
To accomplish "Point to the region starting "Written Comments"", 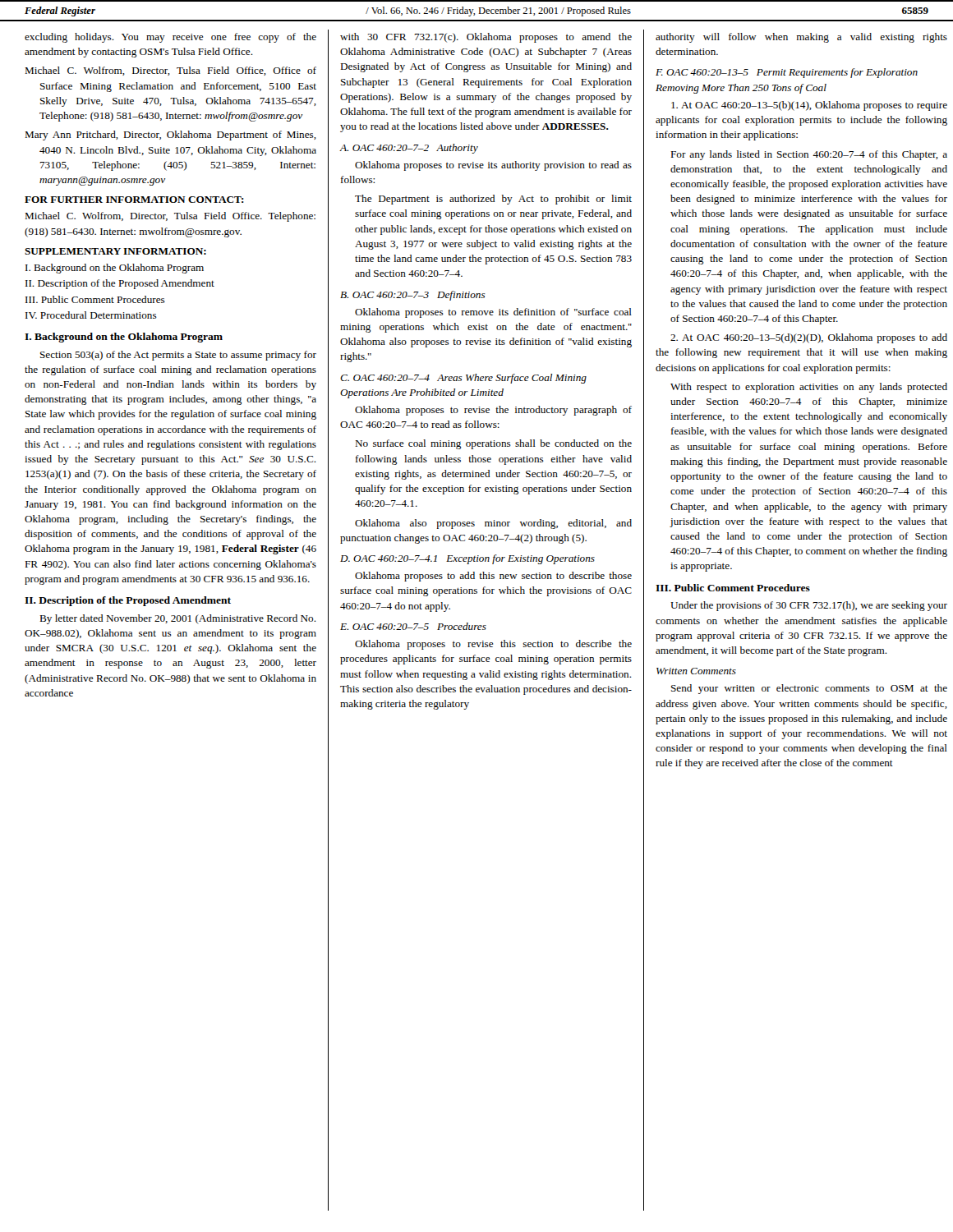I will click(696, 671).
